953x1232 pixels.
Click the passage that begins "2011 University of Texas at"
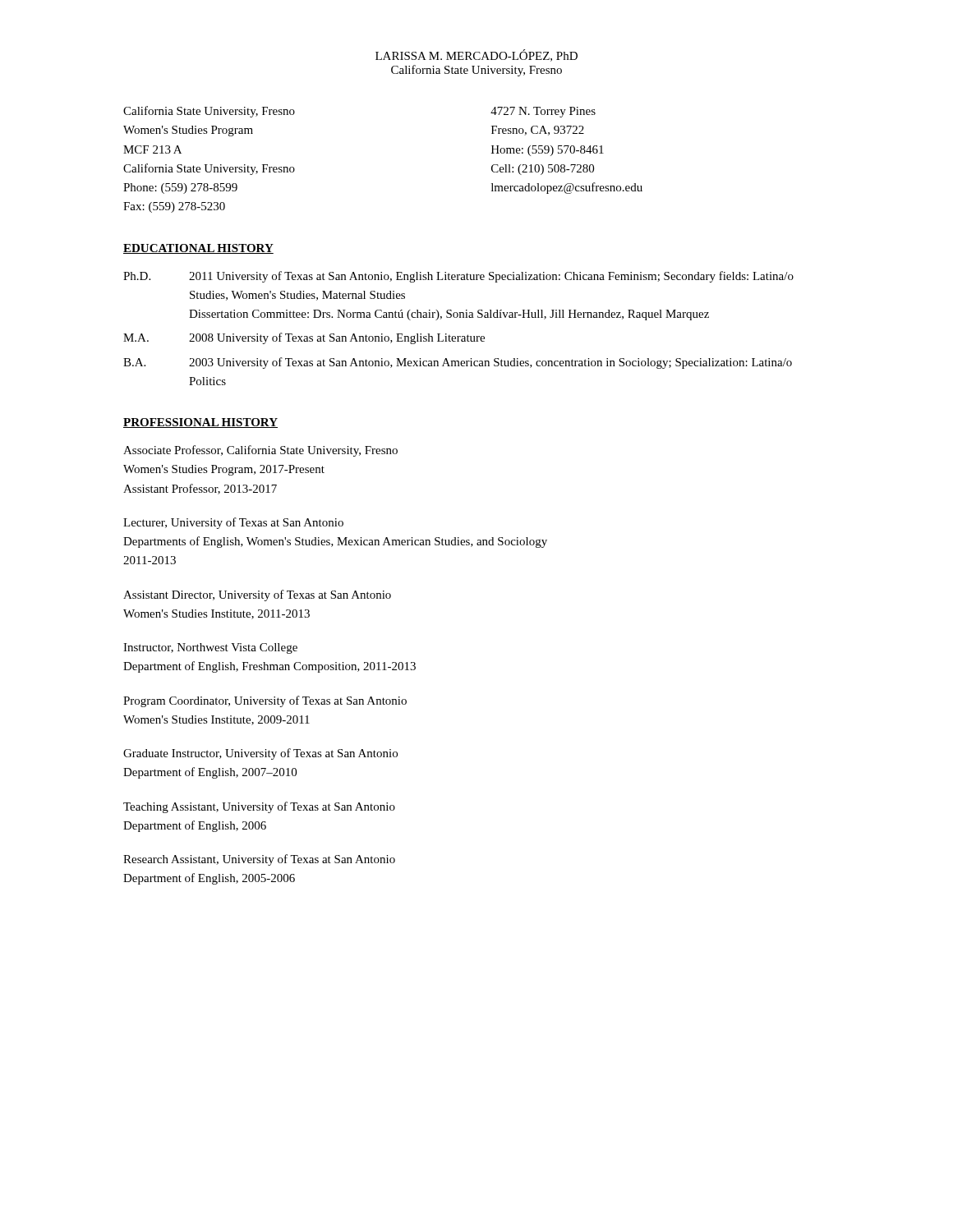pos(491,277)
